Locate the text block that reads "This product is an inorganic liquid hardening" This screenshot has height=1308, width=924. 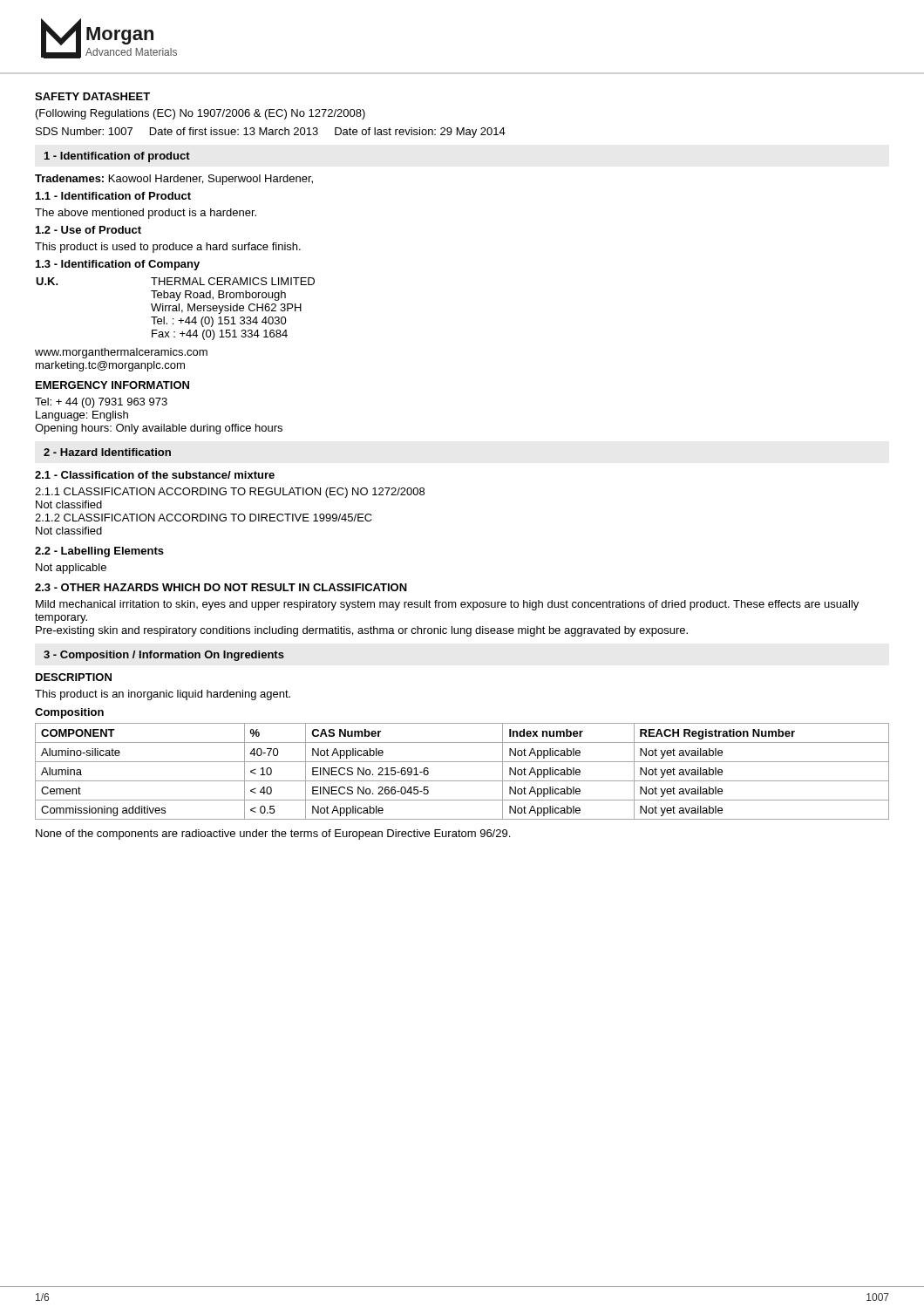coord(163,694)
